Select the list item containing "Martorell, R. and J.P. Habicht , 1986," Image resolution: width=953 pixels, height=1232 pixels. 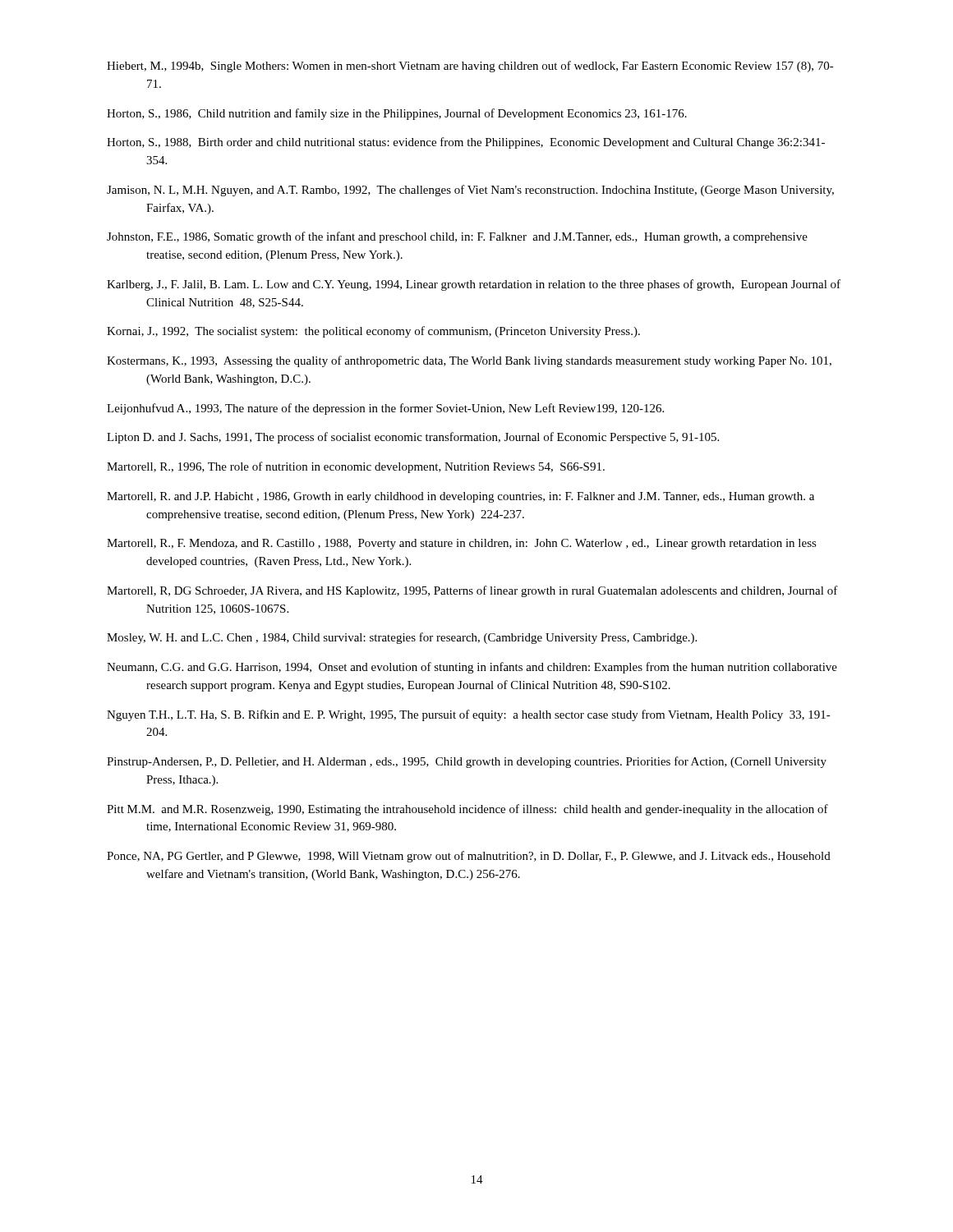click(461, 505)
